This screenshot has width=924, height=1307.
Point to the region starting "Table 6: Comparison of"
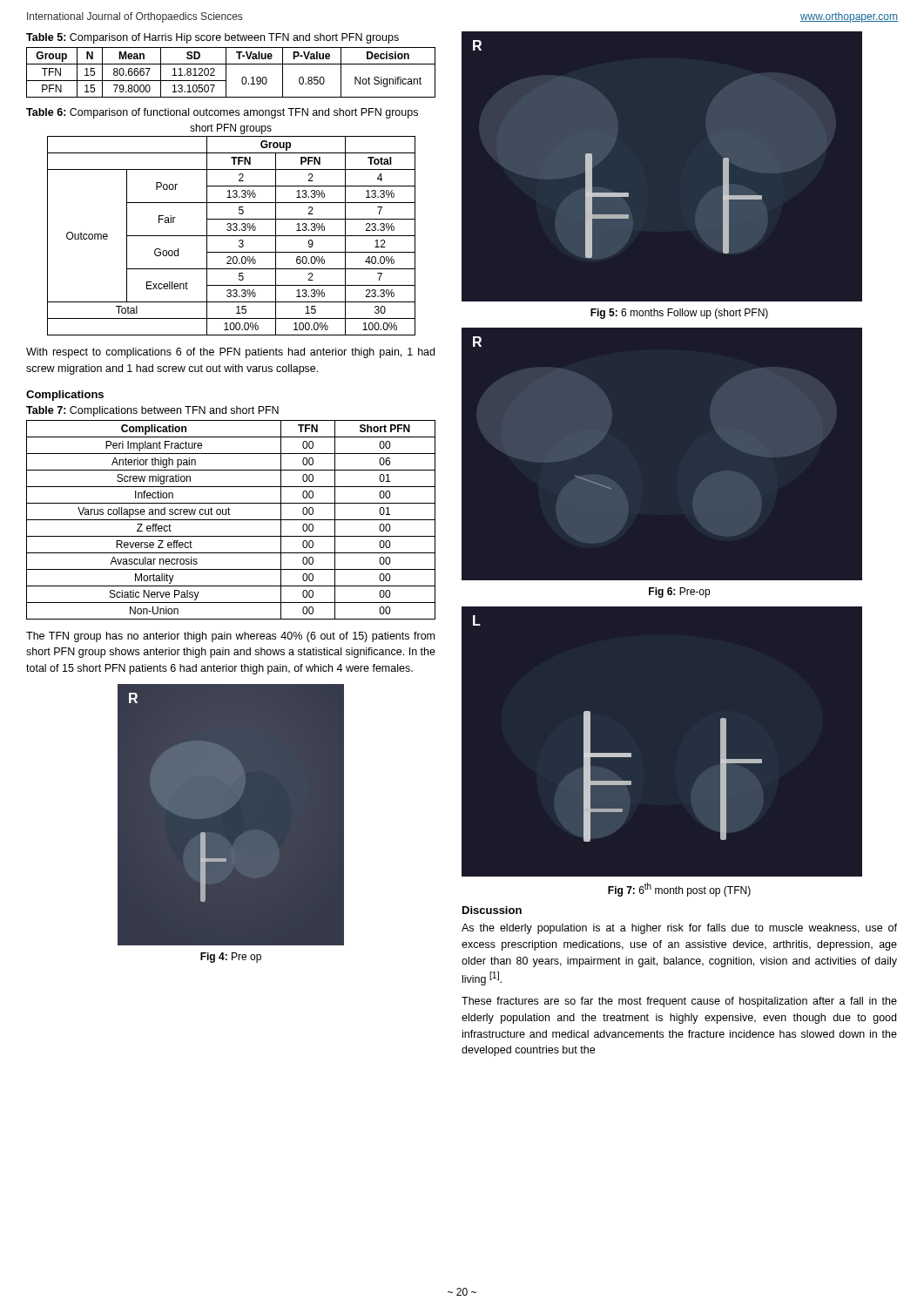click(222, 112)
